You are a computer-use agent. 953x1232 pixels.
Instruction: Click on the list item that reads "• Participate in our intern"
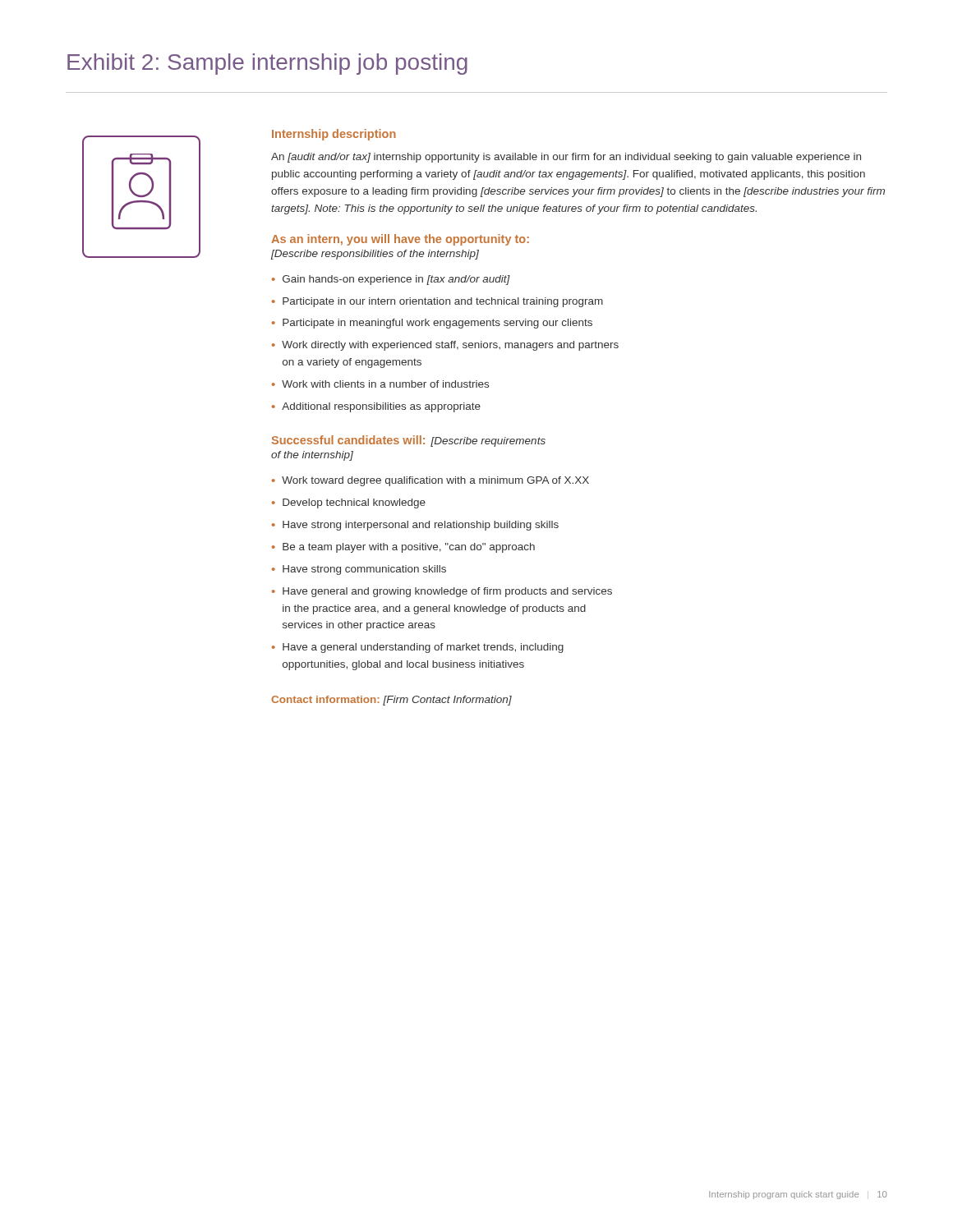point(437,301)
